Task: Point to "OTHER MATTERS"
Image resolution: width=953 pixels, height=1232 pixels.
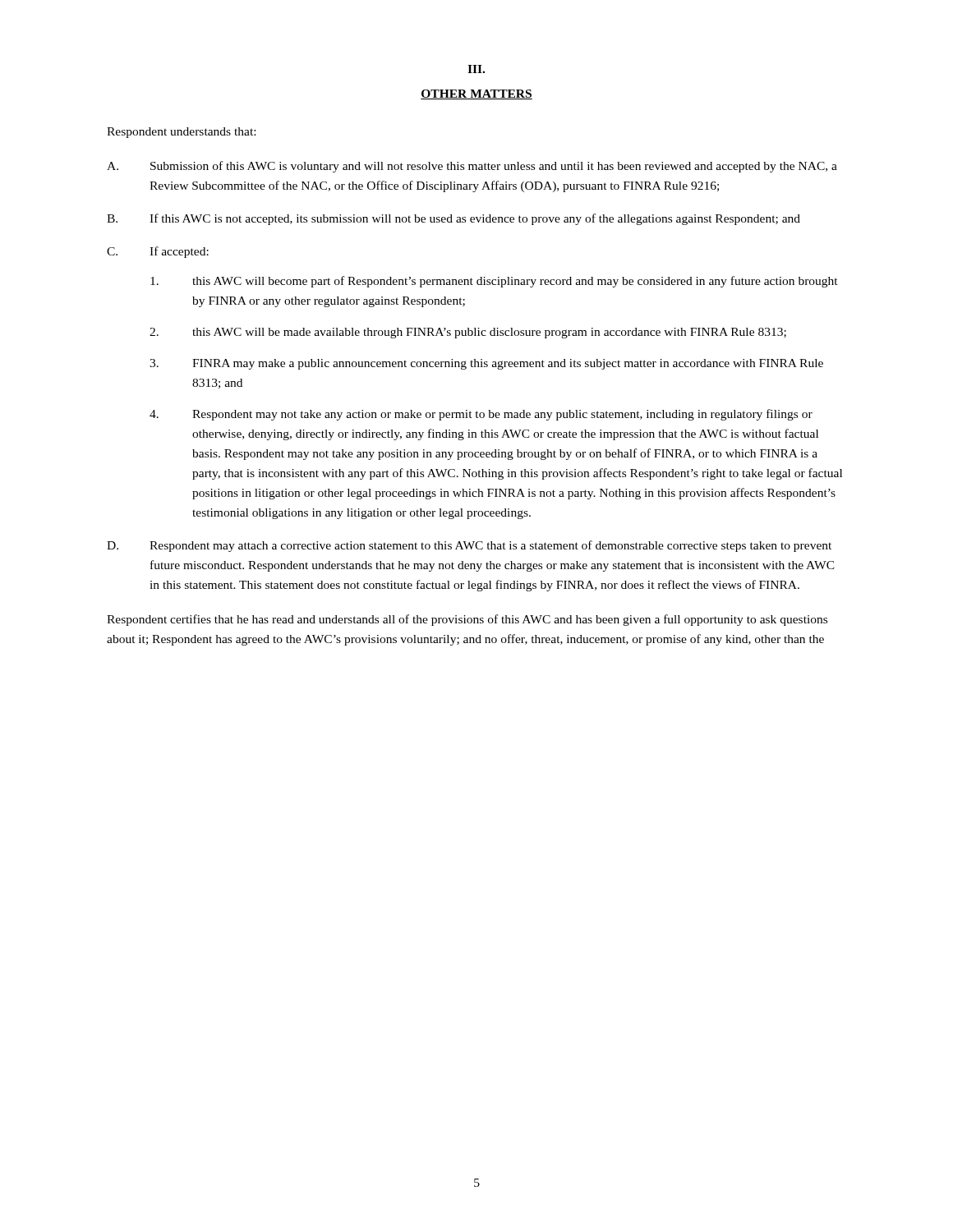Action: (x=476, y=93)
